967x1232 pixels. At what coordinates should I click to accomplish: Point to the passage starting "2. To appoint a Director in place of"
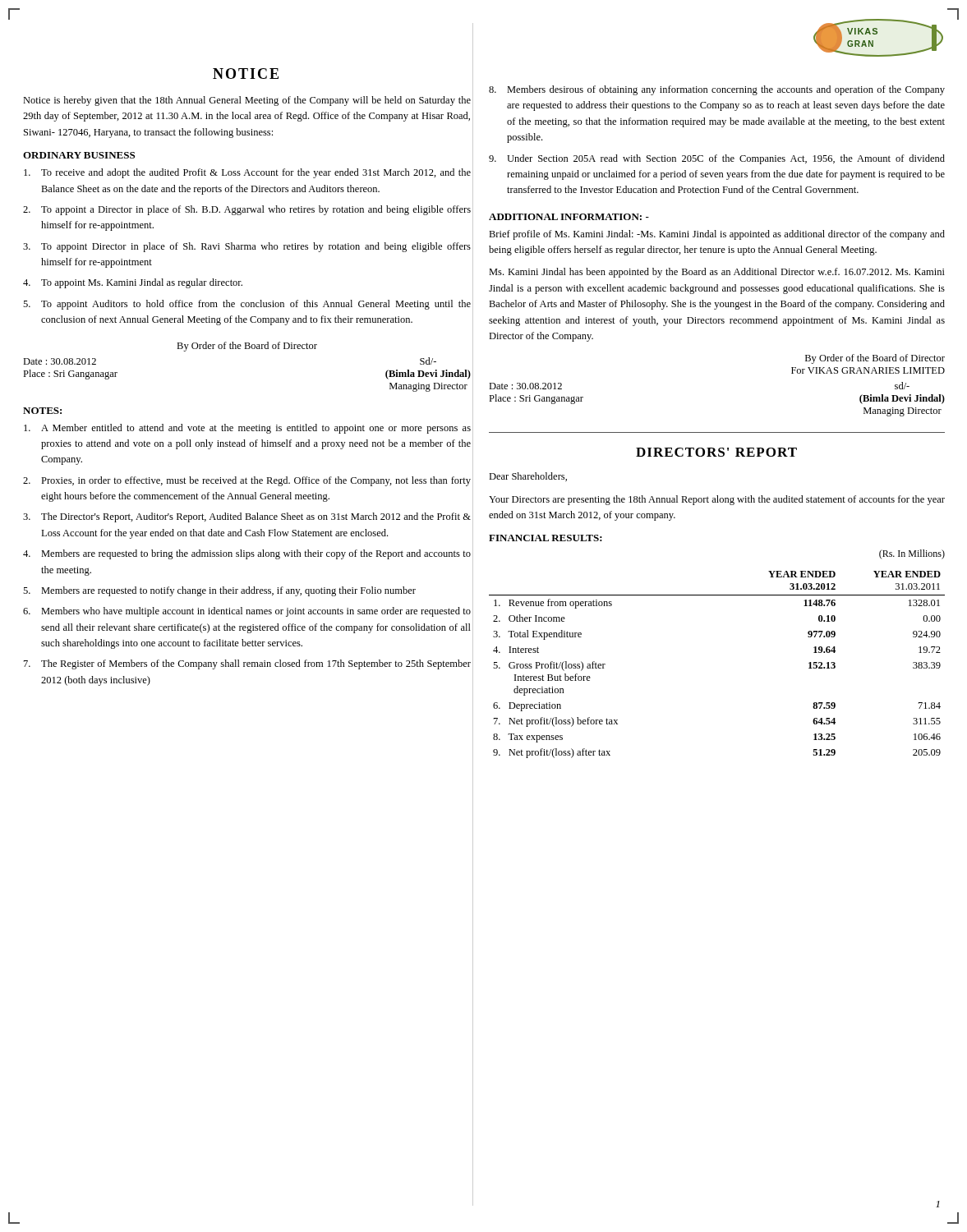pyautogui.click(x=247, y=218)
